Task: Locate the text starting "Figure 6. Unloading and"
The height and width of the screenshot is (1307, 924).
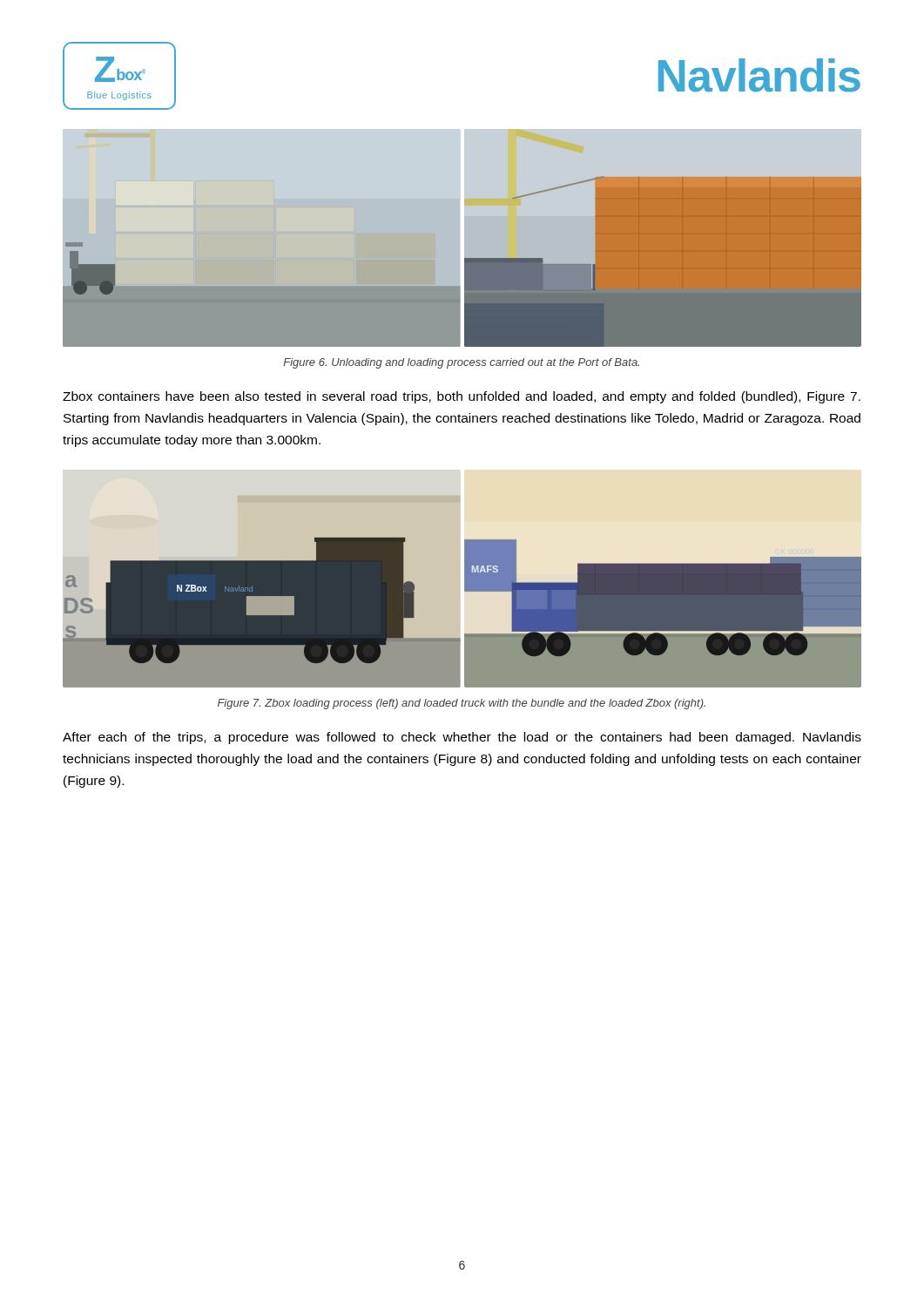Action: [x=462, y=362]
